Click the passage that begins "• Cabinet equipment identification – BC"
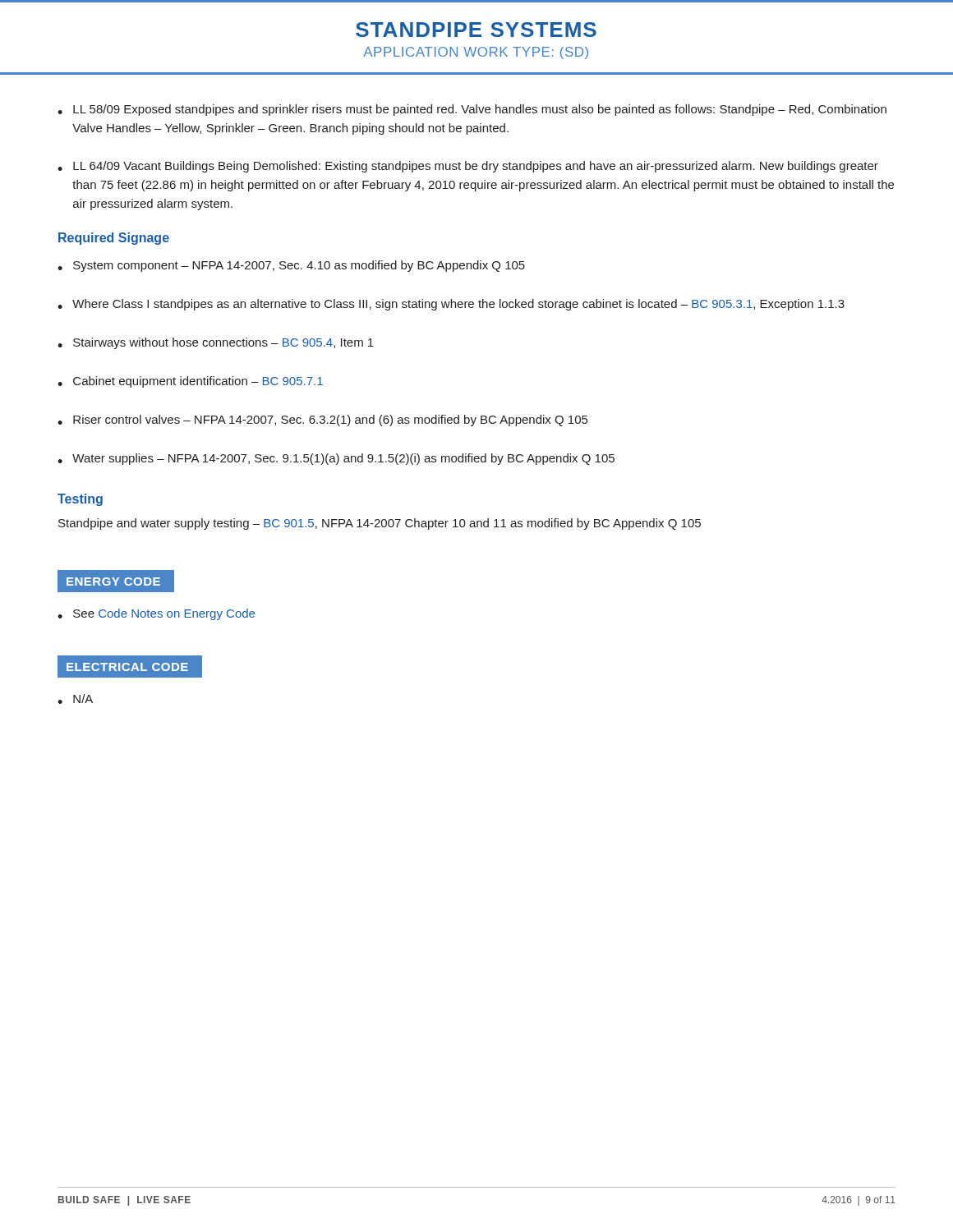Viewport: 953px width, 1232px height. tap(190, 384)
